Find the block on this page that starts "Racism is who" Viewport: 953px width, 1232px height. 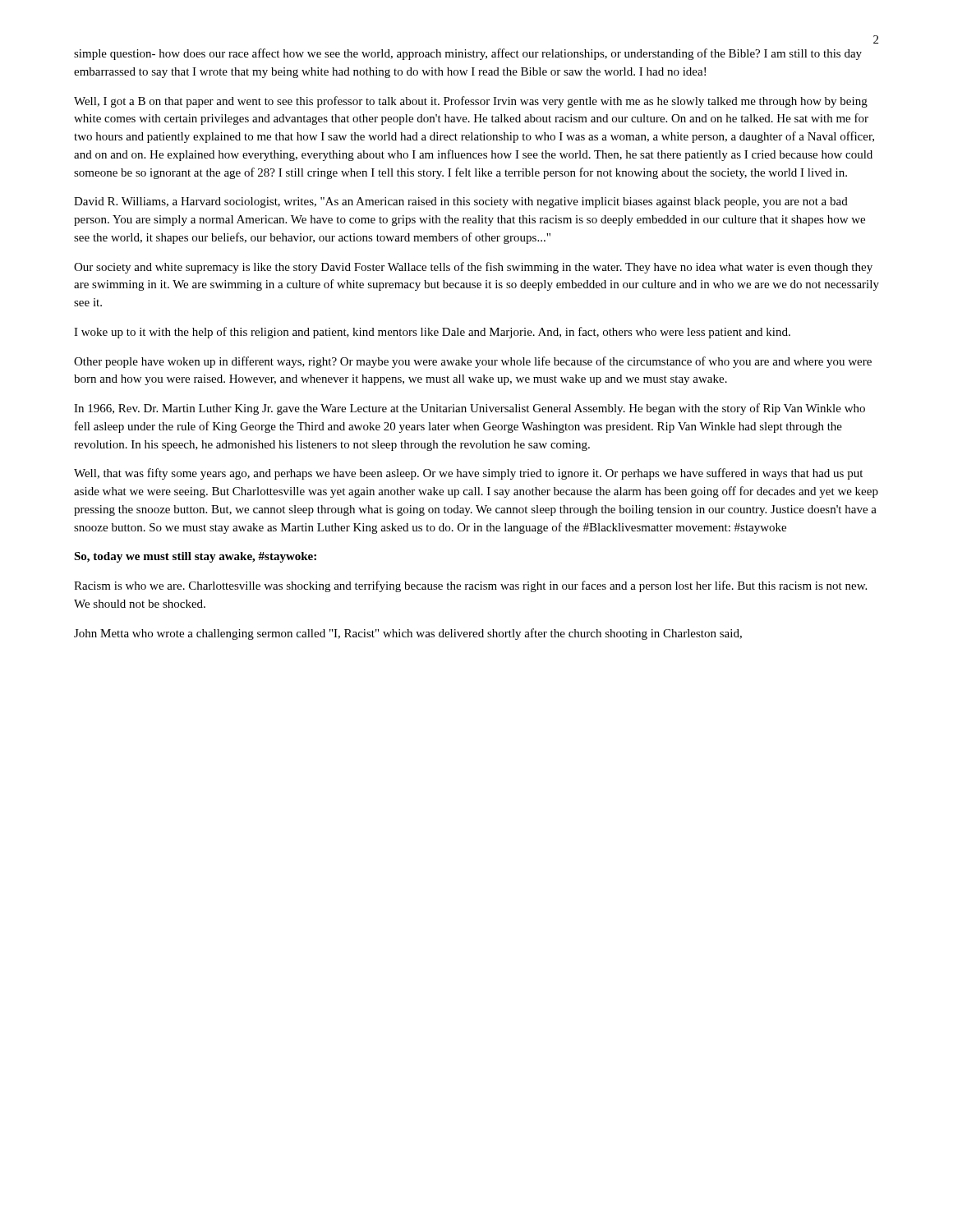tap(471, 595)
